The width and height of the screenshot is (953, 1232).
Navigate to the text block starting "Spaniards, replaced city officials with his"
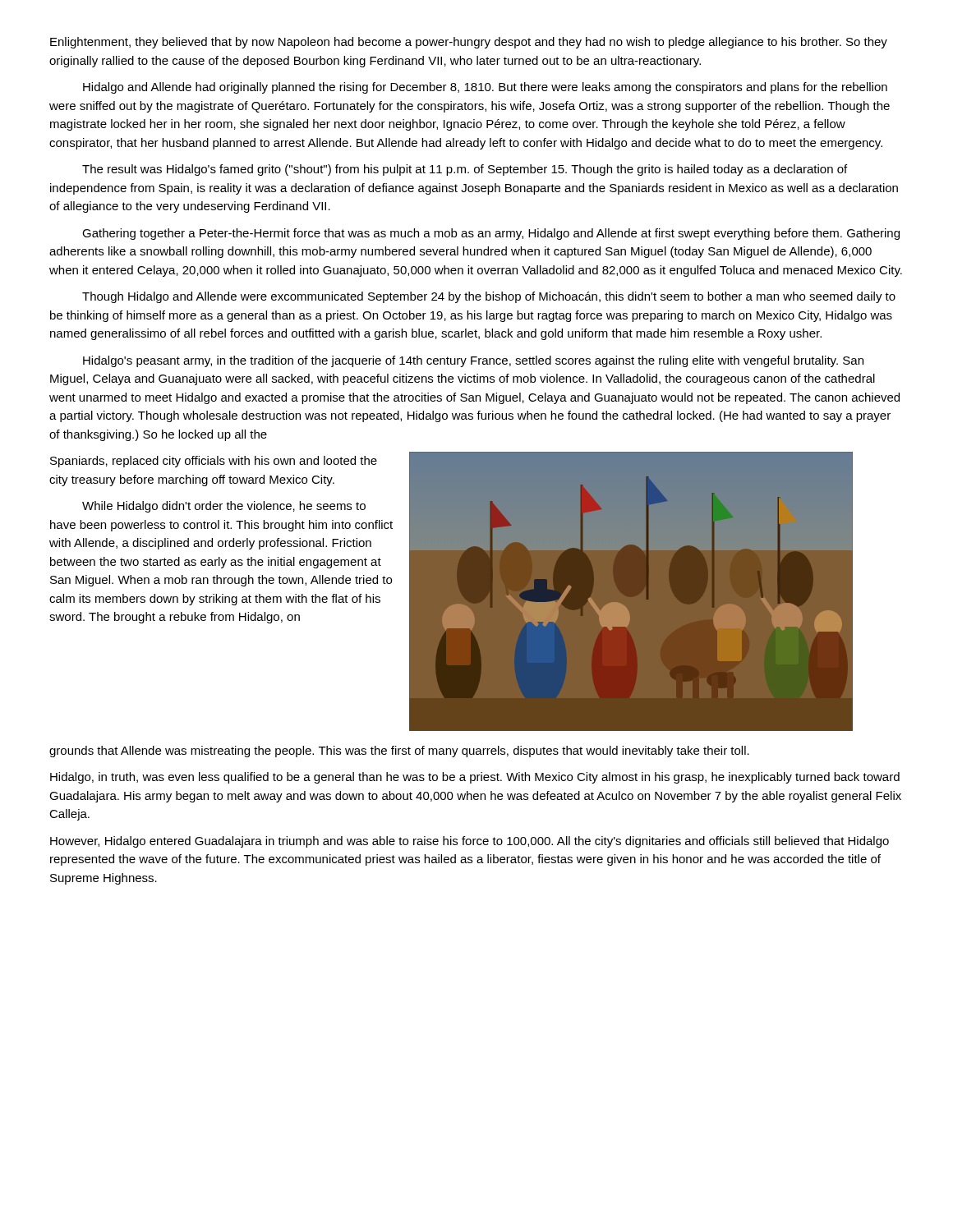click(x=222, y=539)
